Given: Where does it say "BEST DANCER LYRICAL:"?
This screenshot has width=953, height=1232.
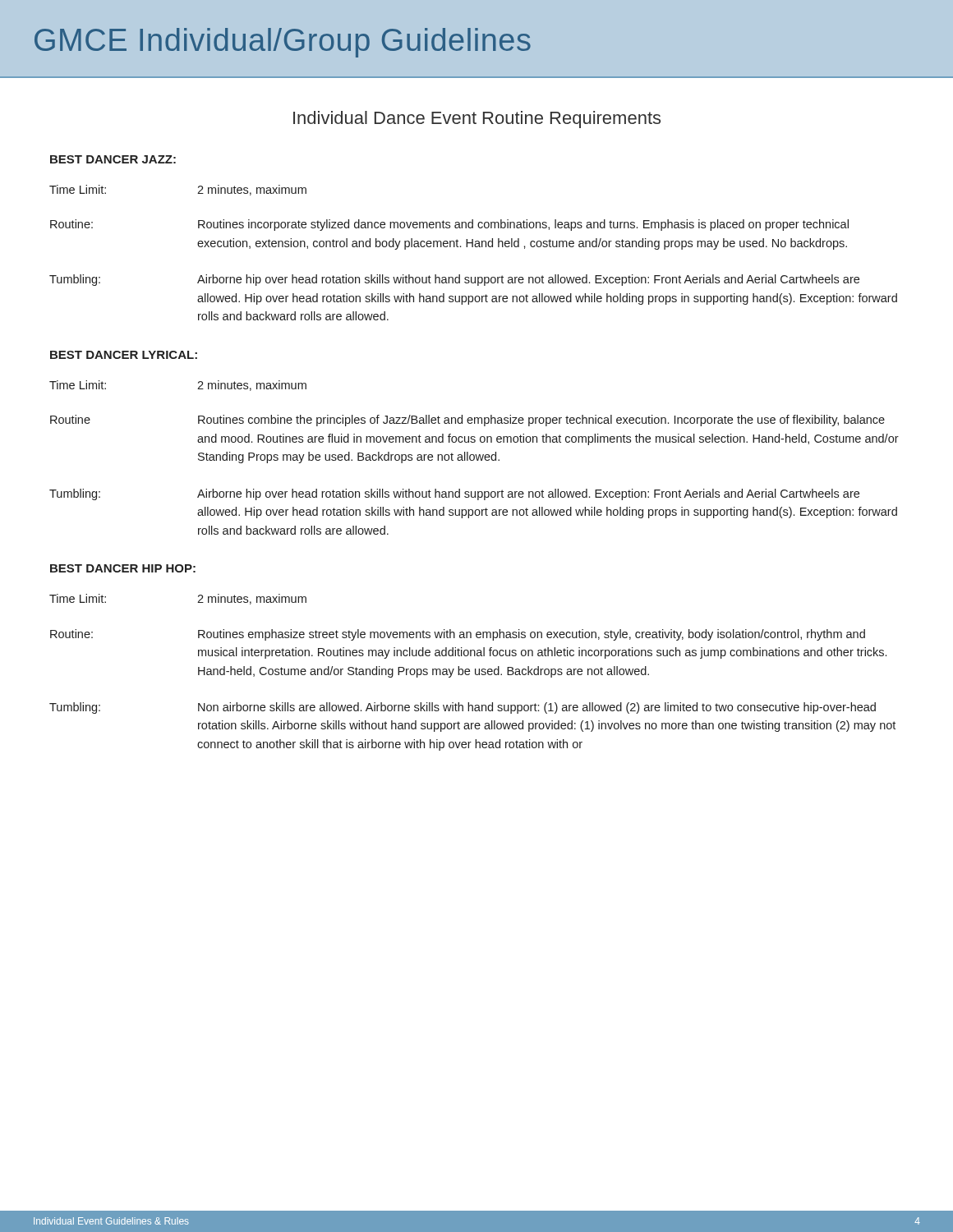Looking at the screenshot, I should tap(124, 354).
